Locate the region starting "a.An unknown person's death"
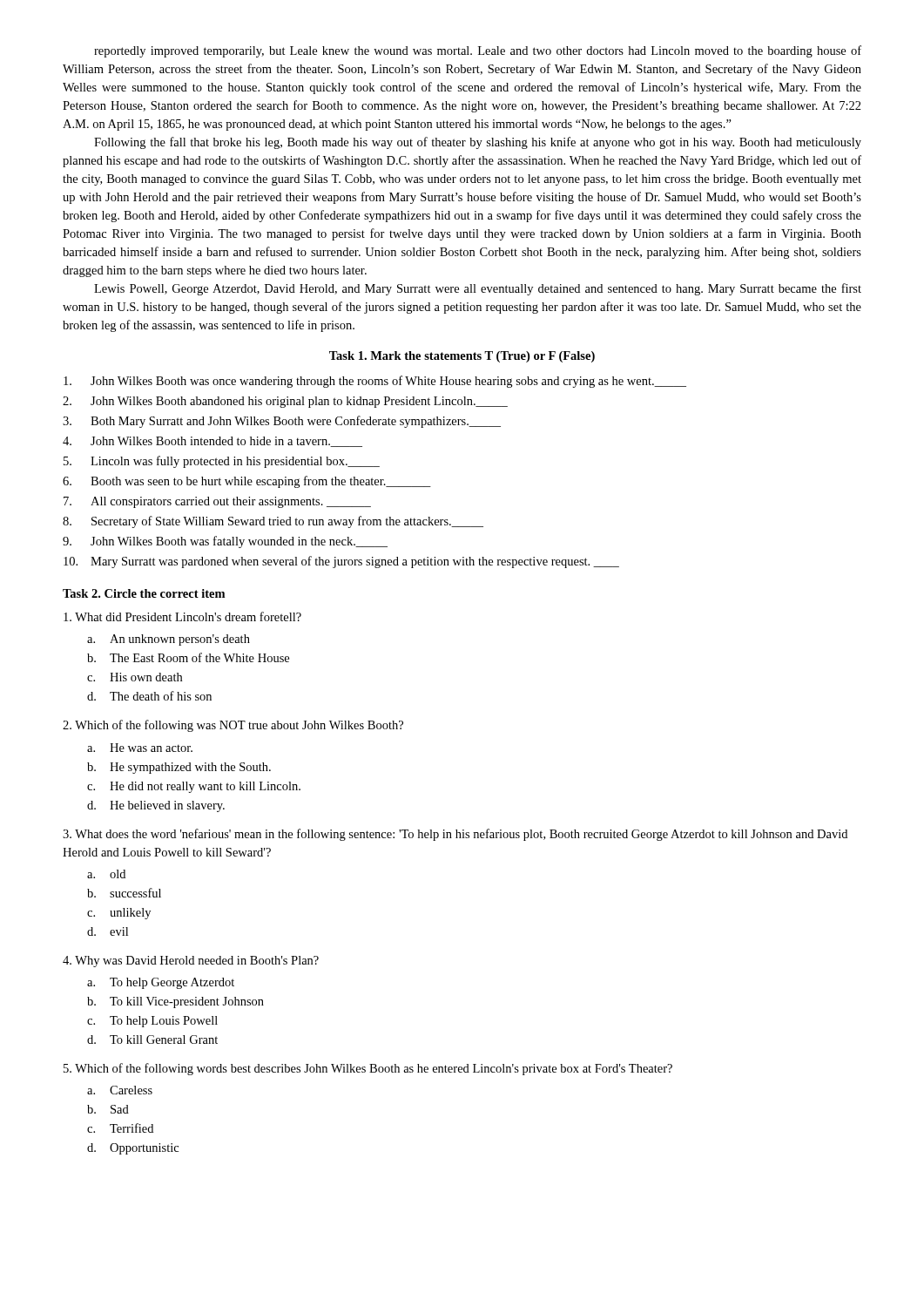The width and height of the screenshot is (924, 1307). (x=169, y=640)
